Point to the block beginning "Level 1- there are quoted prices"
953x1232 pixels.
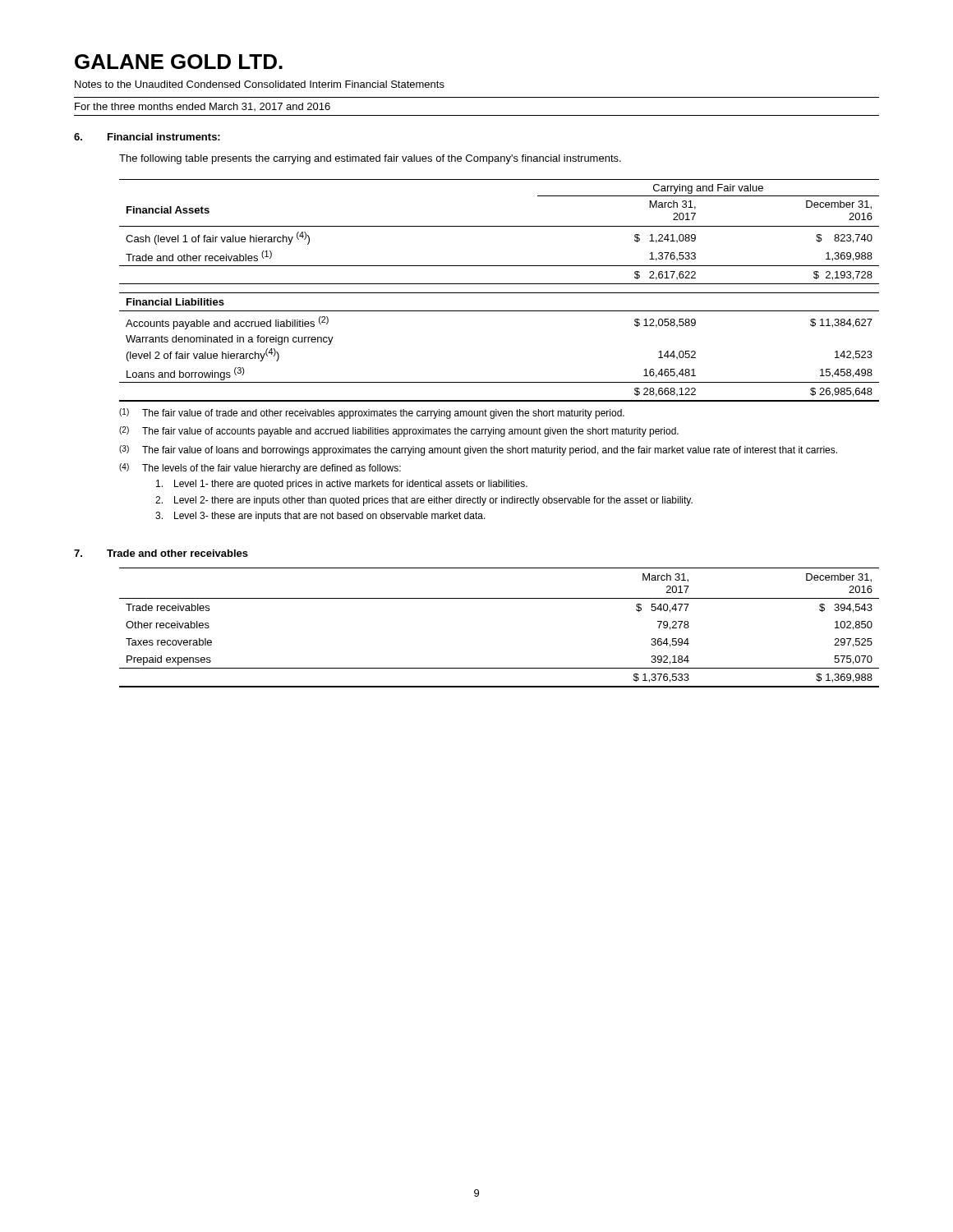[342, 485]
